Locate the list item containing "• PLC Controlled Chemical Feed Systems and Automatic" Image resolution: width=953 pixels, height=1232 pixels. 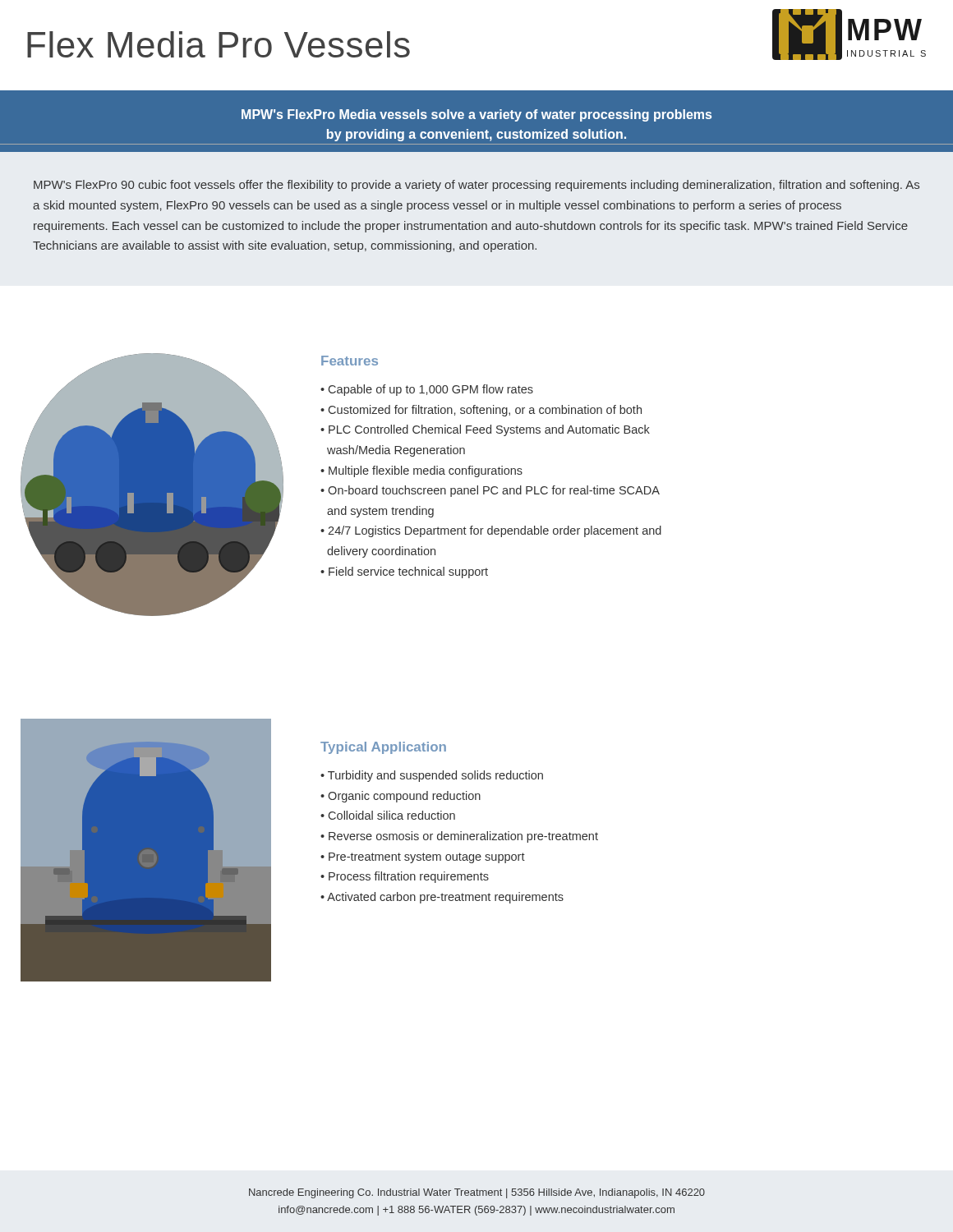[485, 440]
